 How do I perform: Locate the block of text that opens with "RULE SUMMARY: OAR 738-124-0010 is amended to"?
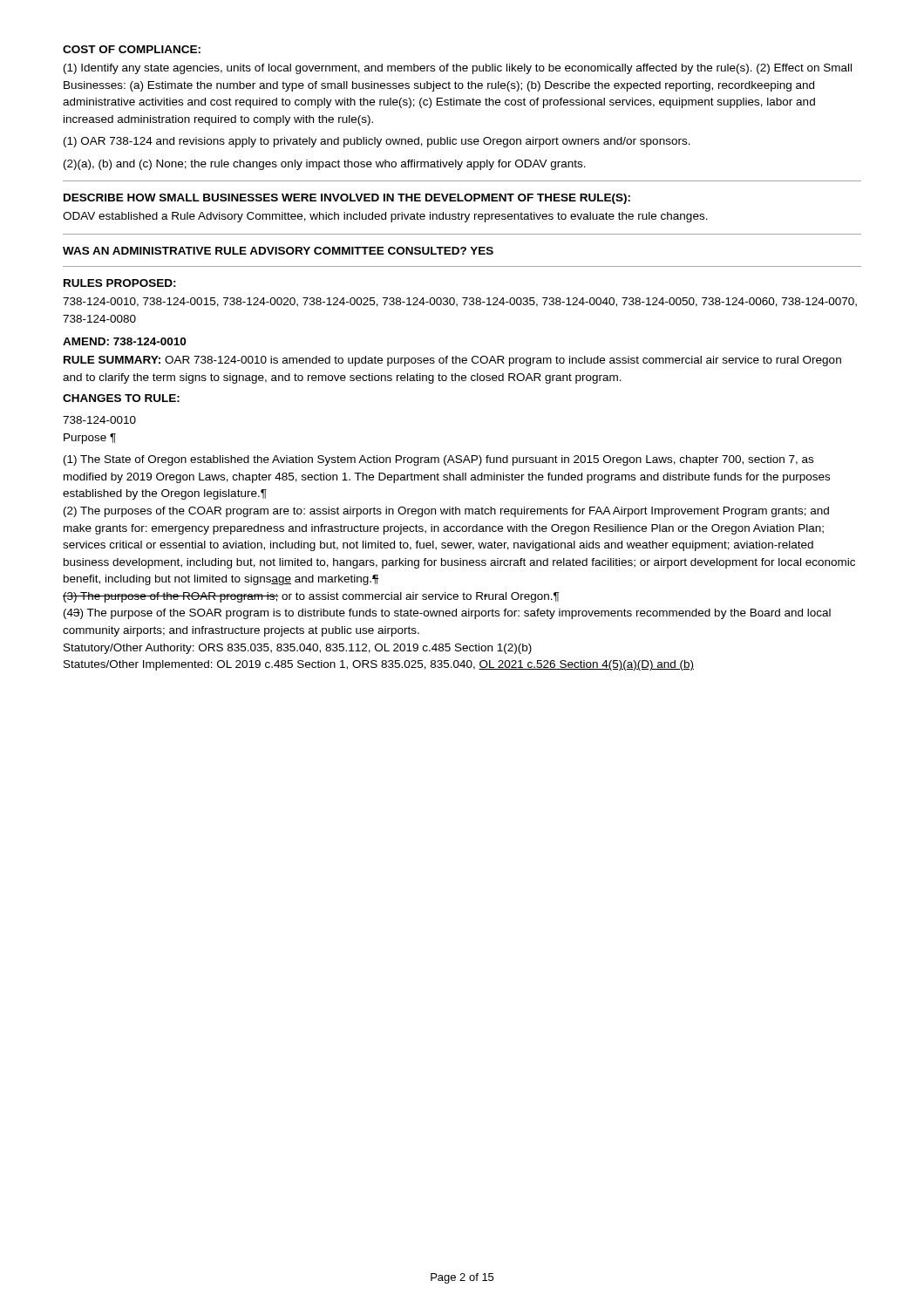pyautogui.click(x=452, y=368)
